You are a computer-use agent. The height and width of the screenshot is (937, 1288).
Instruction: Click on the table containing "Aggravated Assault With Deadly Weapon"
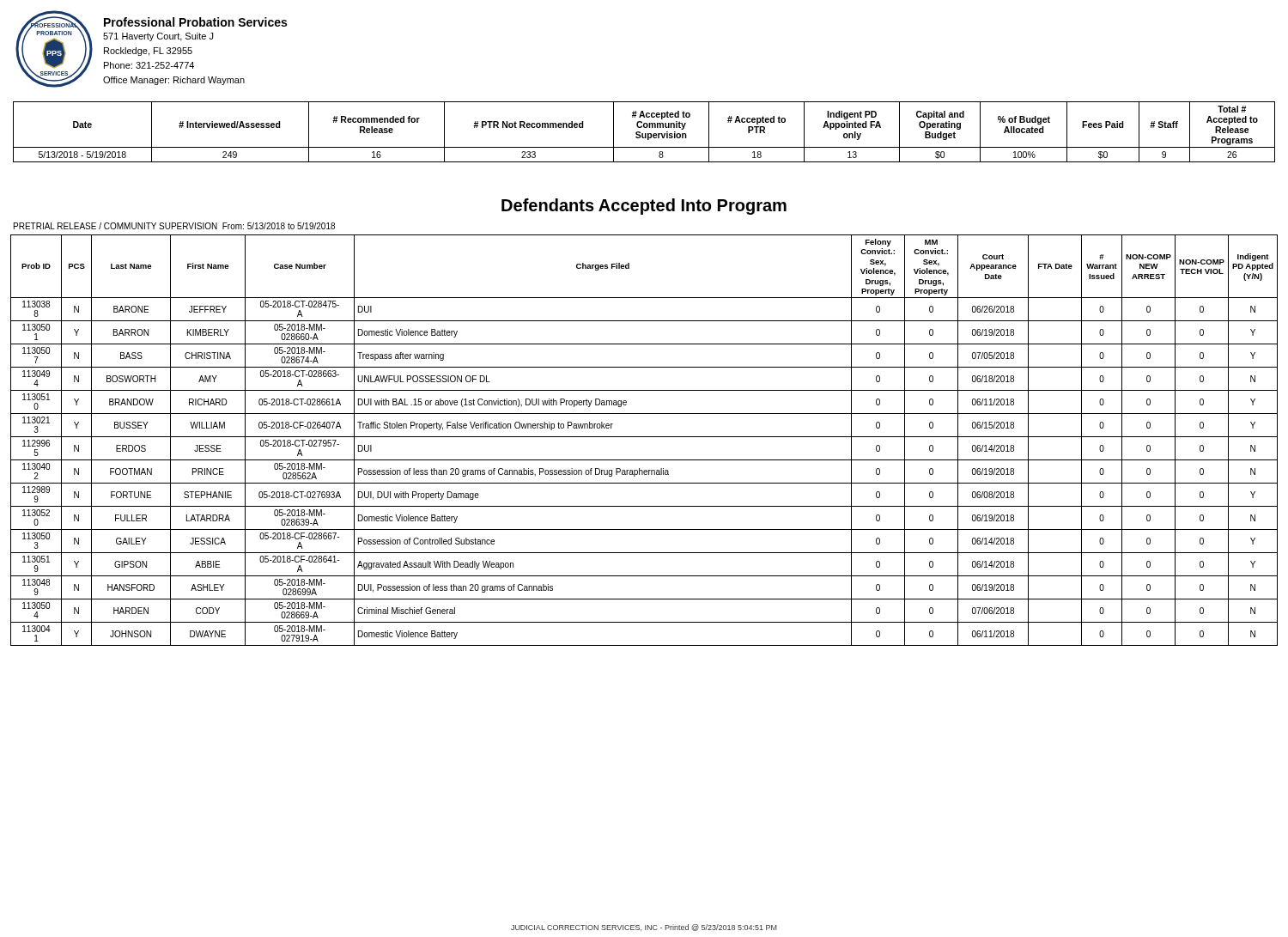[x=644, y=574]
